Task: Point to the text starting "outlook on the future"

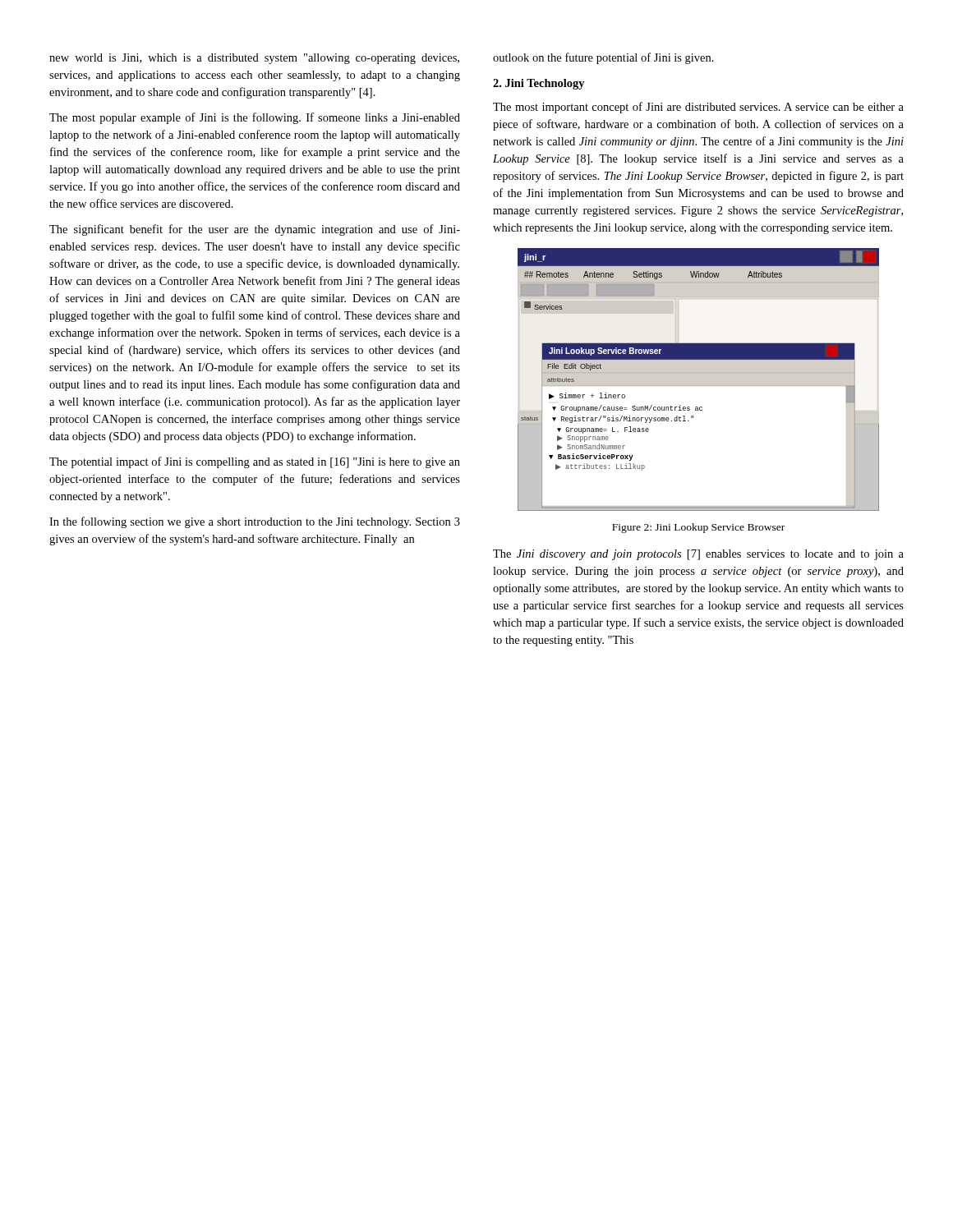Action: tap(698, 58)
